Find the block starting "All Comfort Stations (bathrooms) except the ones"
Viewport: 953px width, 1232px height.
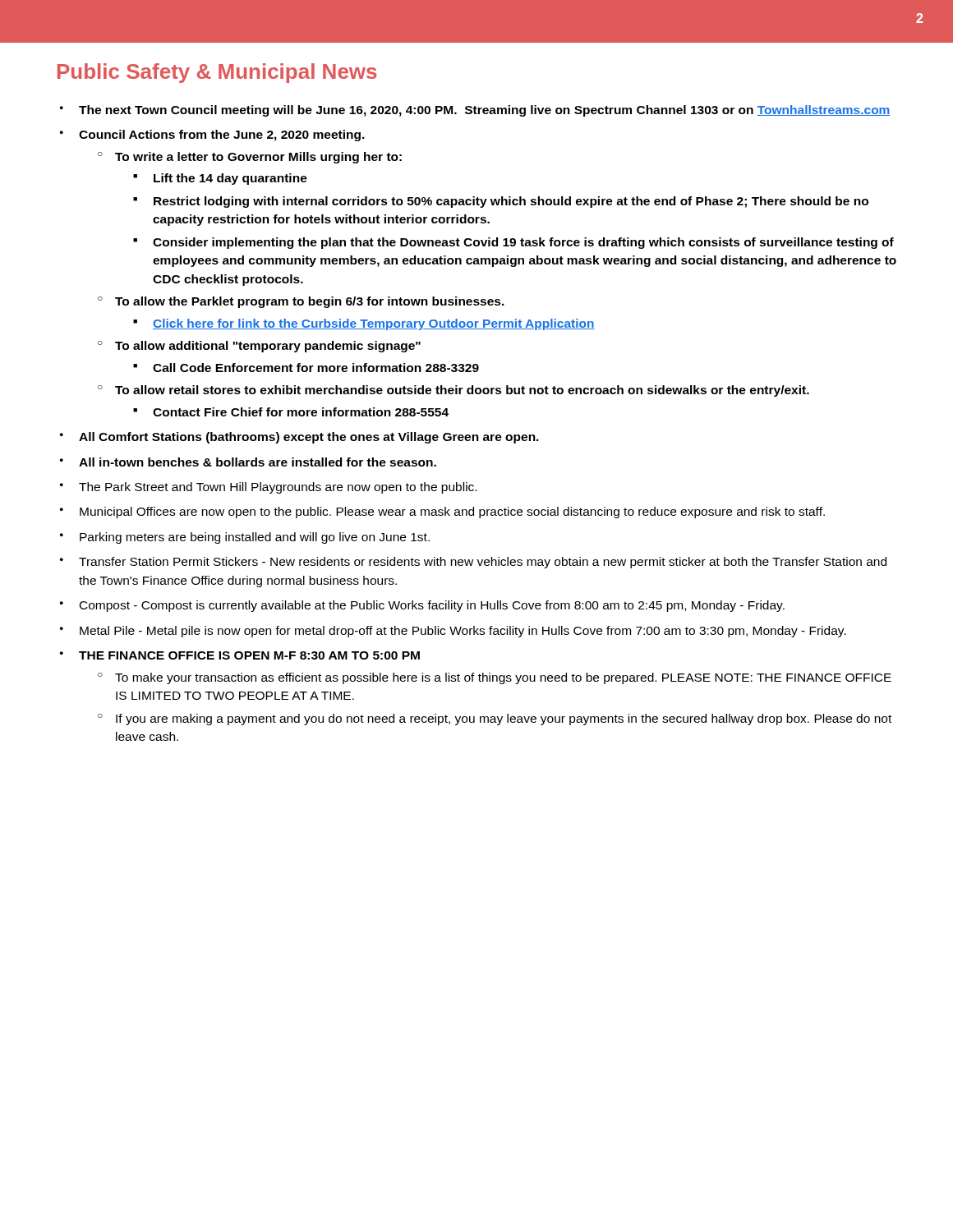pyautogui.click(x=309, y=437)
